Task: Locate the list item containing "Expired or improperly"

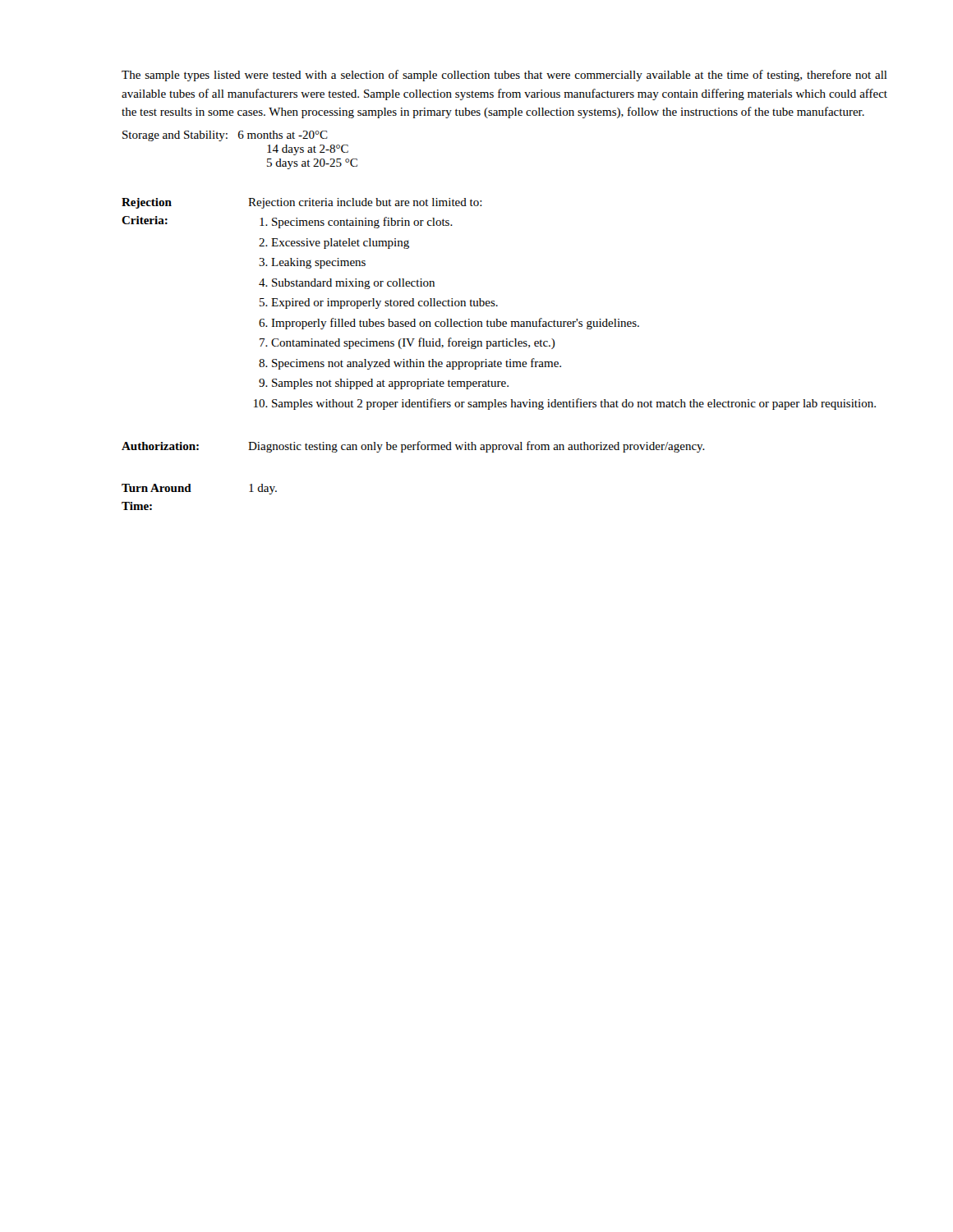Action: pyautogui.click(x=385, y=302)
